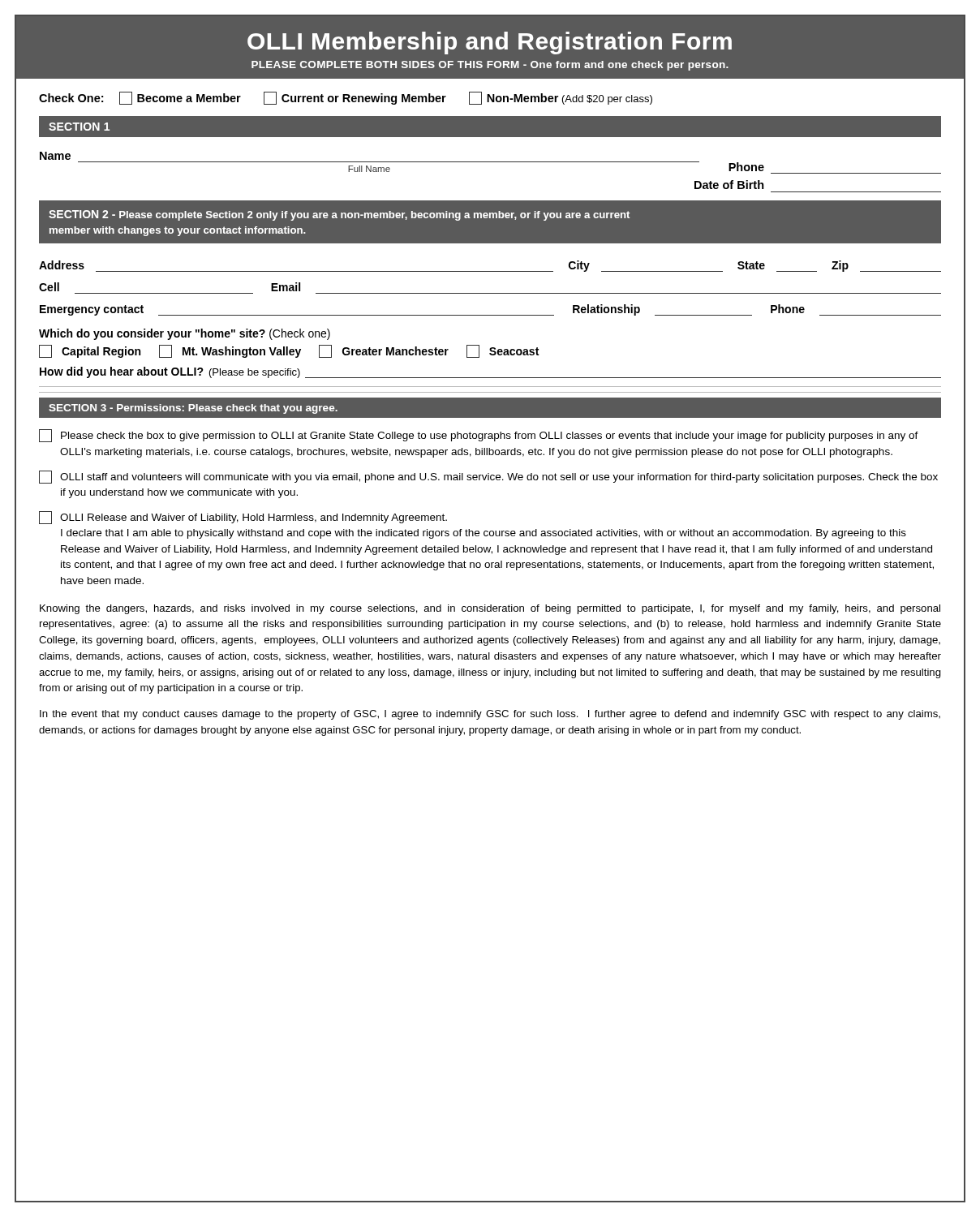Screen dimensions: 1217x980
Task: Select the text block starting "Check One: Become"
Action: pos(346,98)
